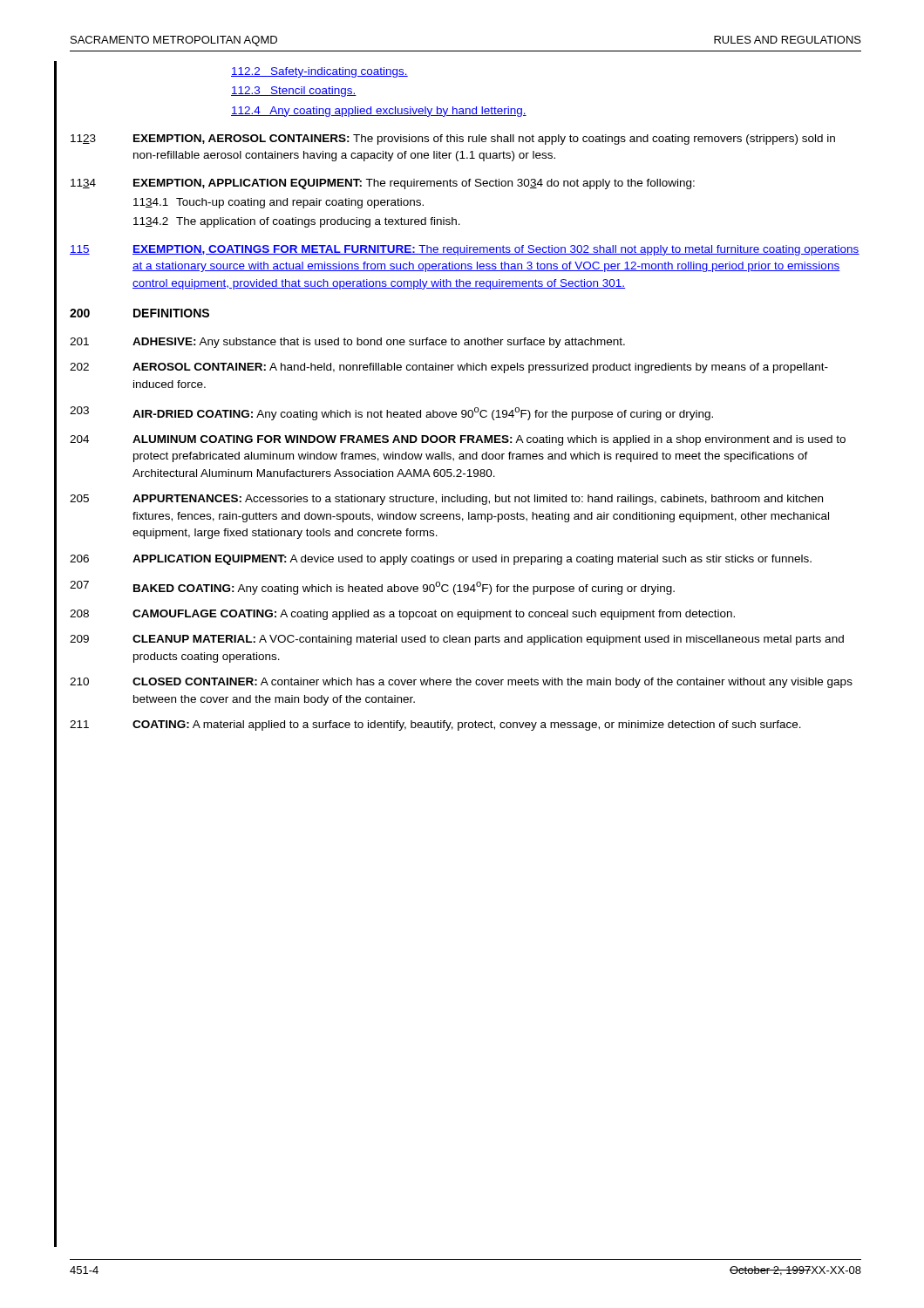The height and width of the screenshot is (1308, 924).
Task: Select the block starting "112.4 Any coating applied exclusively by hand"
Action: coord(379,110)
